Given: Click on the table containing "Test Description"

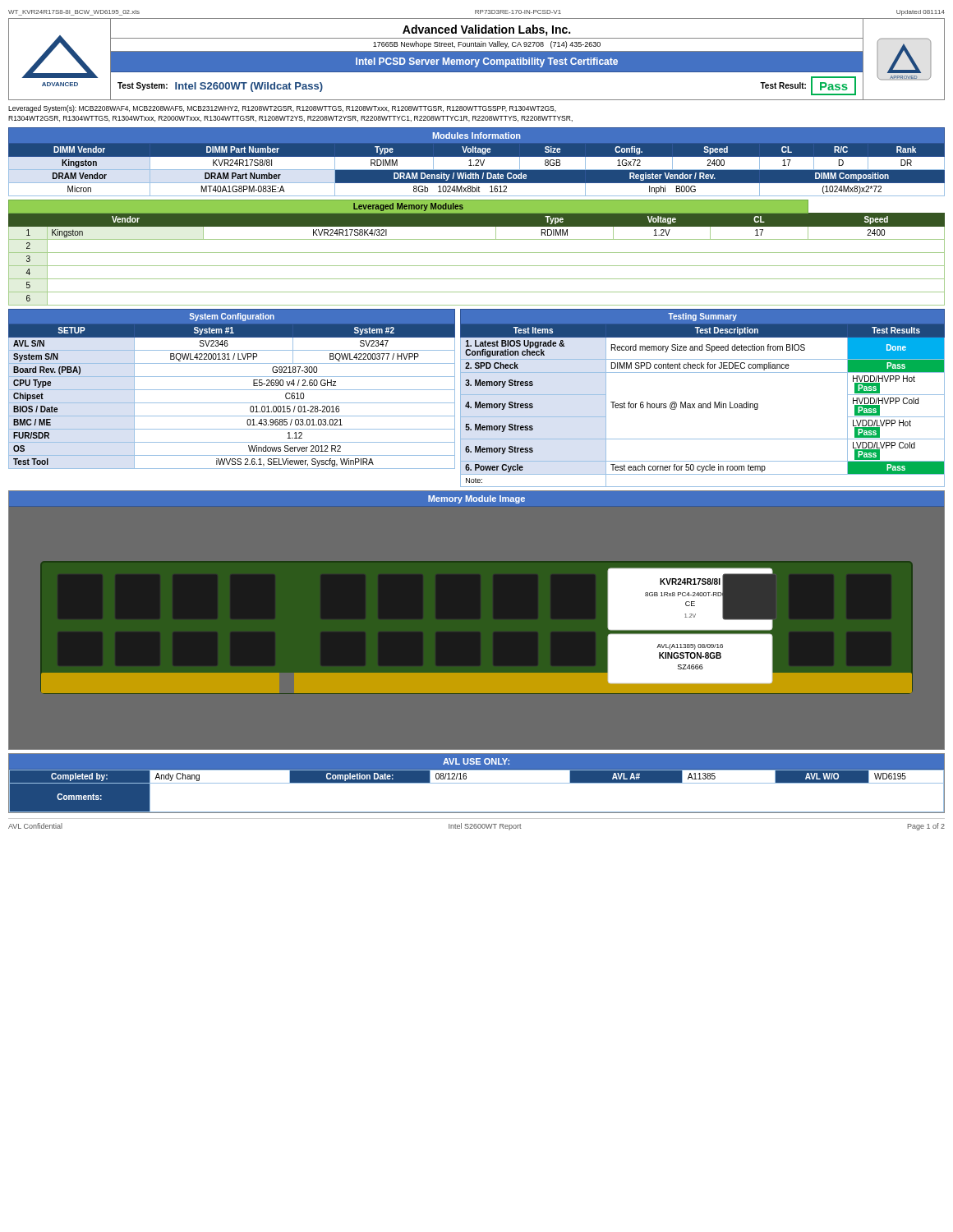Looking at the screenshot, I should pos(703,398).
